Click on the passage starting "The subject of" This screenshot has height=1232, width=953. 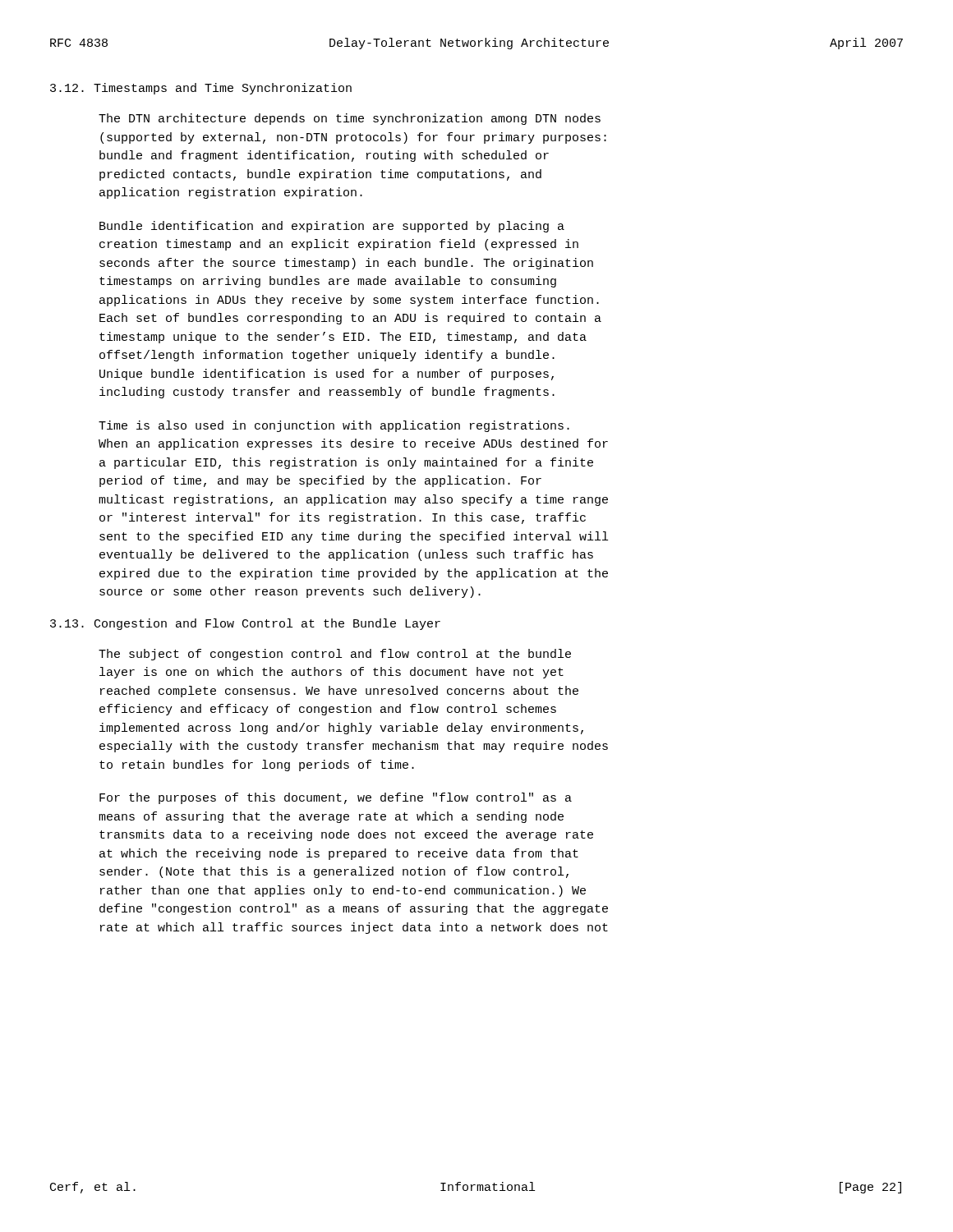pyautogui.click(x=354, y=710)
